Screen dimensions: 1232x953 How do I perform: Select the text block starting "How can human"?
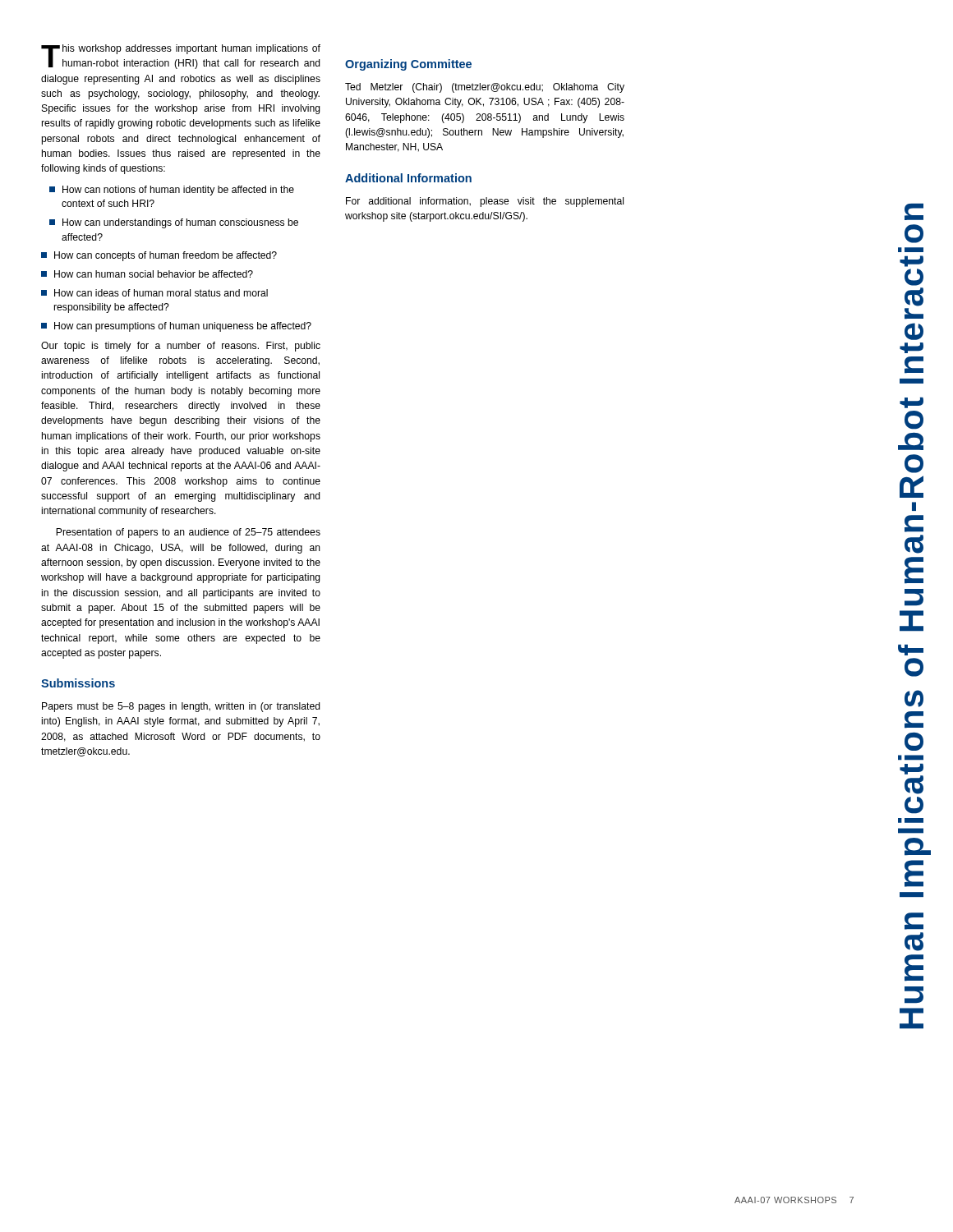click(x=181, y=275)
